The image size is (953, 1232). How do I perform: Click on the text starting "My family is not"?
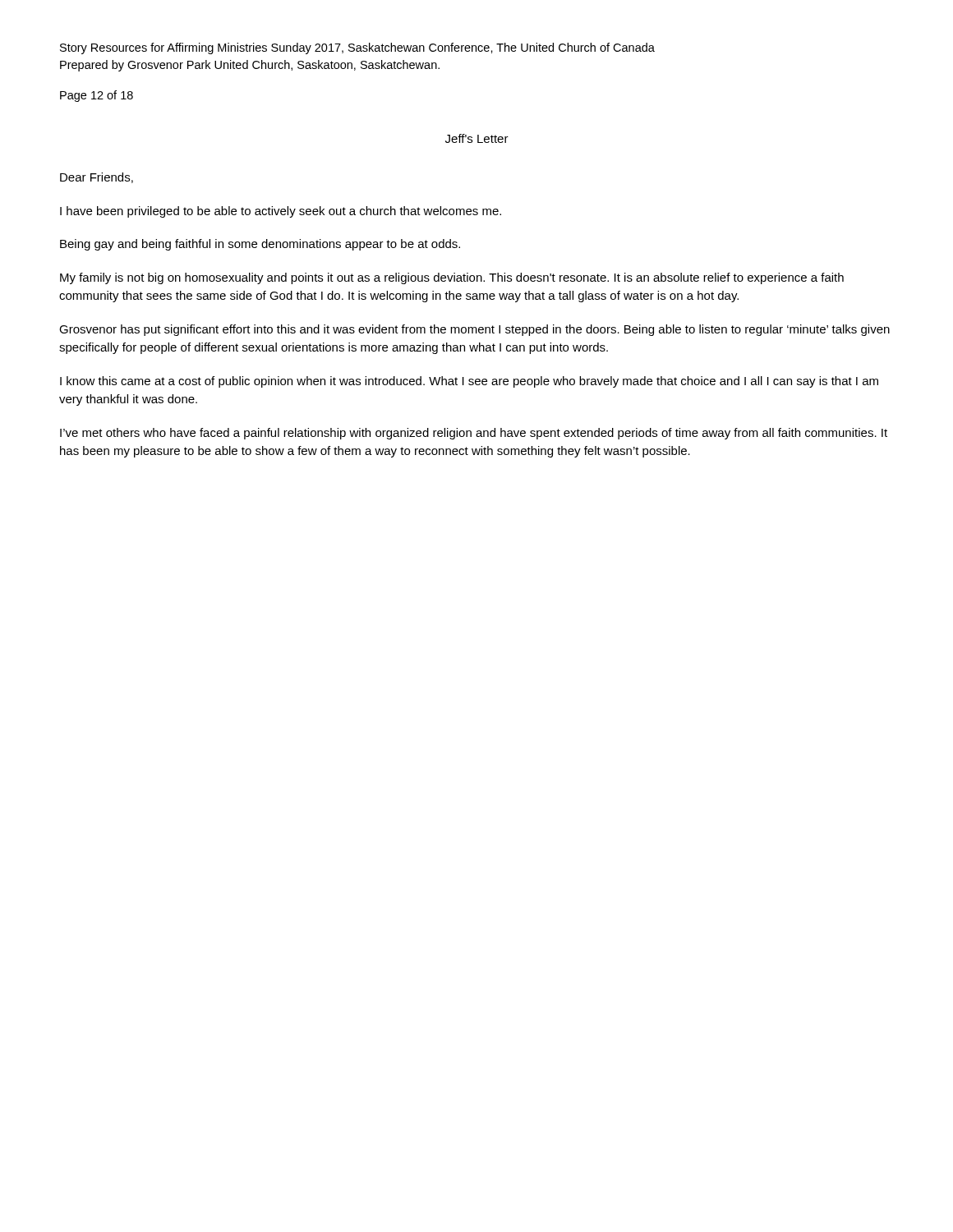click(x=452, y=286)
